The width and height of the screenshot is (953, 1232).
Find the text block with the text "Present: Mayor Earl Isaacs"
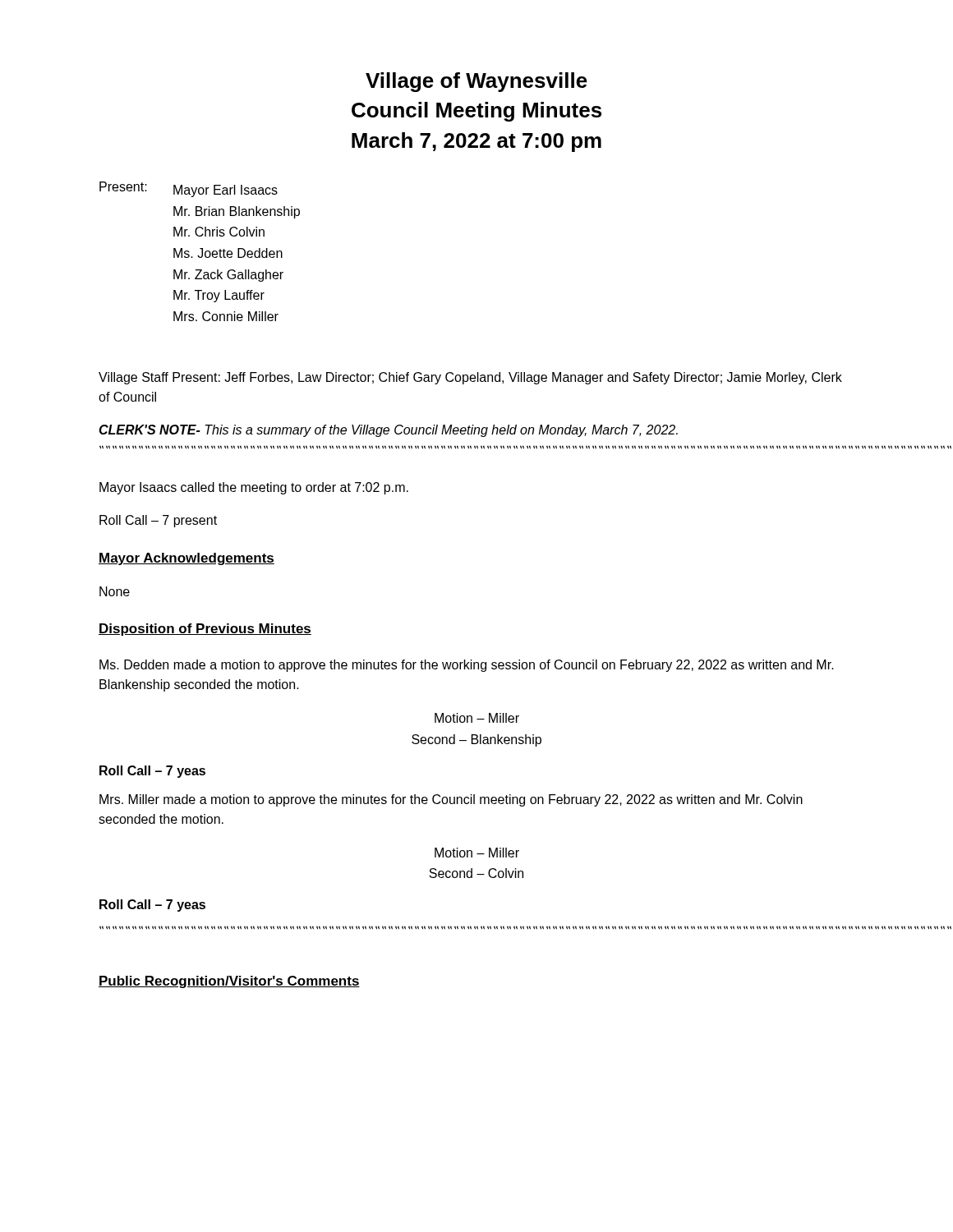199,254
